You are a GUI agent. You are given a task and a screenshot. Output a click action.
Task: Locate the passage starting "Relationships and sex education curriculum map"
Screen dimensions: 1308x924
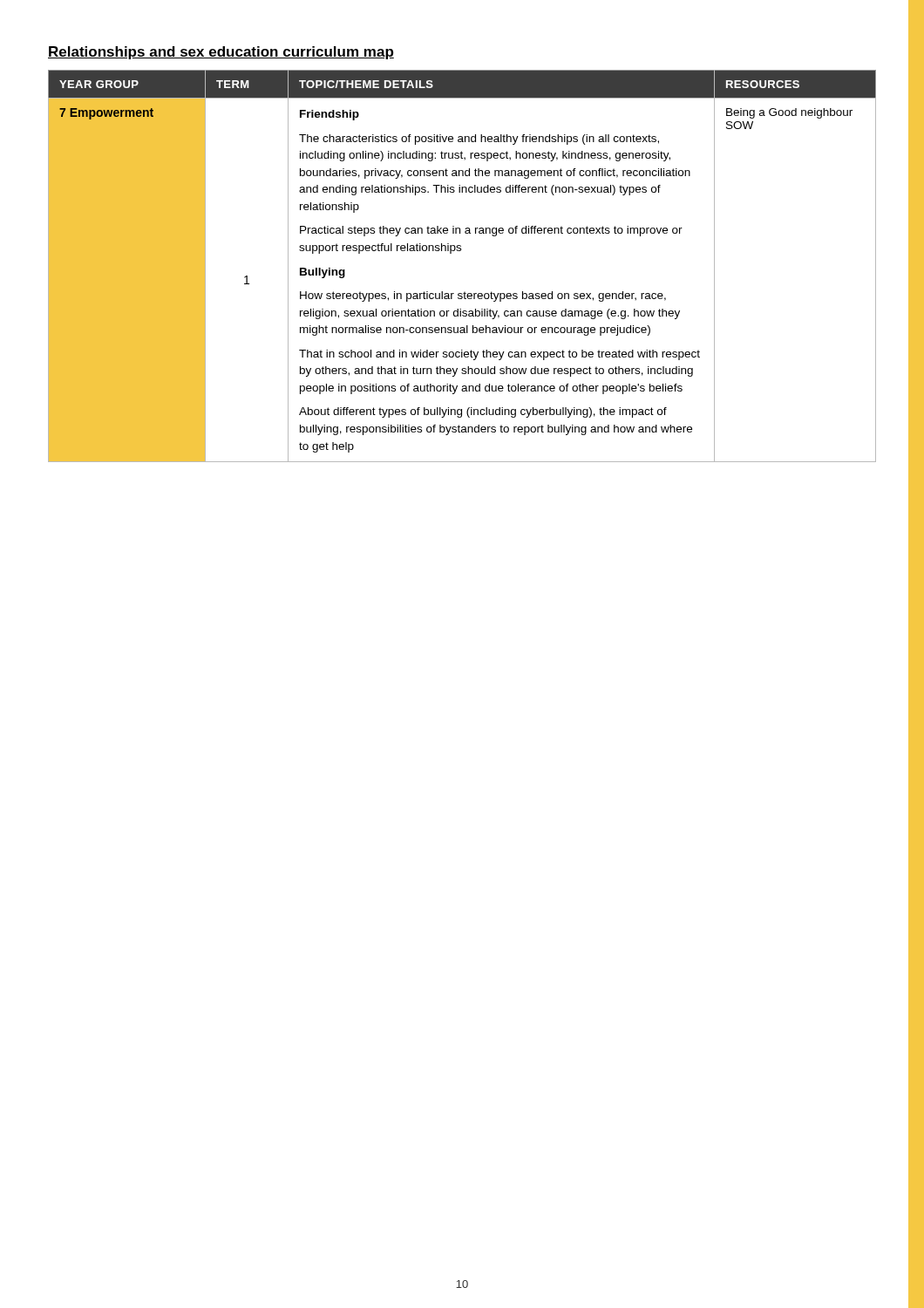point(221,52)
